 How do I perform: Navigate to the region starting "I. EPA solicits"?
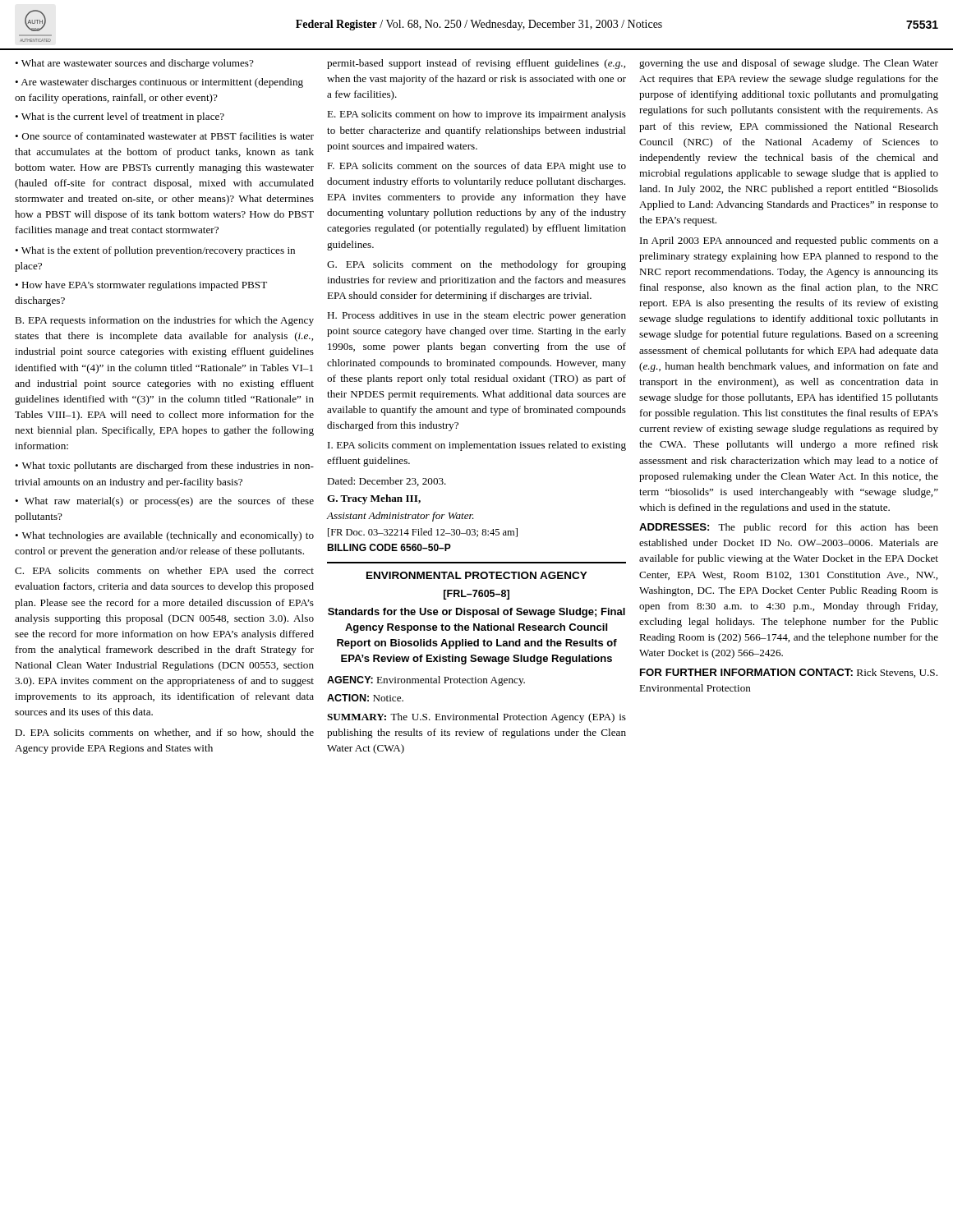[476, 453]
